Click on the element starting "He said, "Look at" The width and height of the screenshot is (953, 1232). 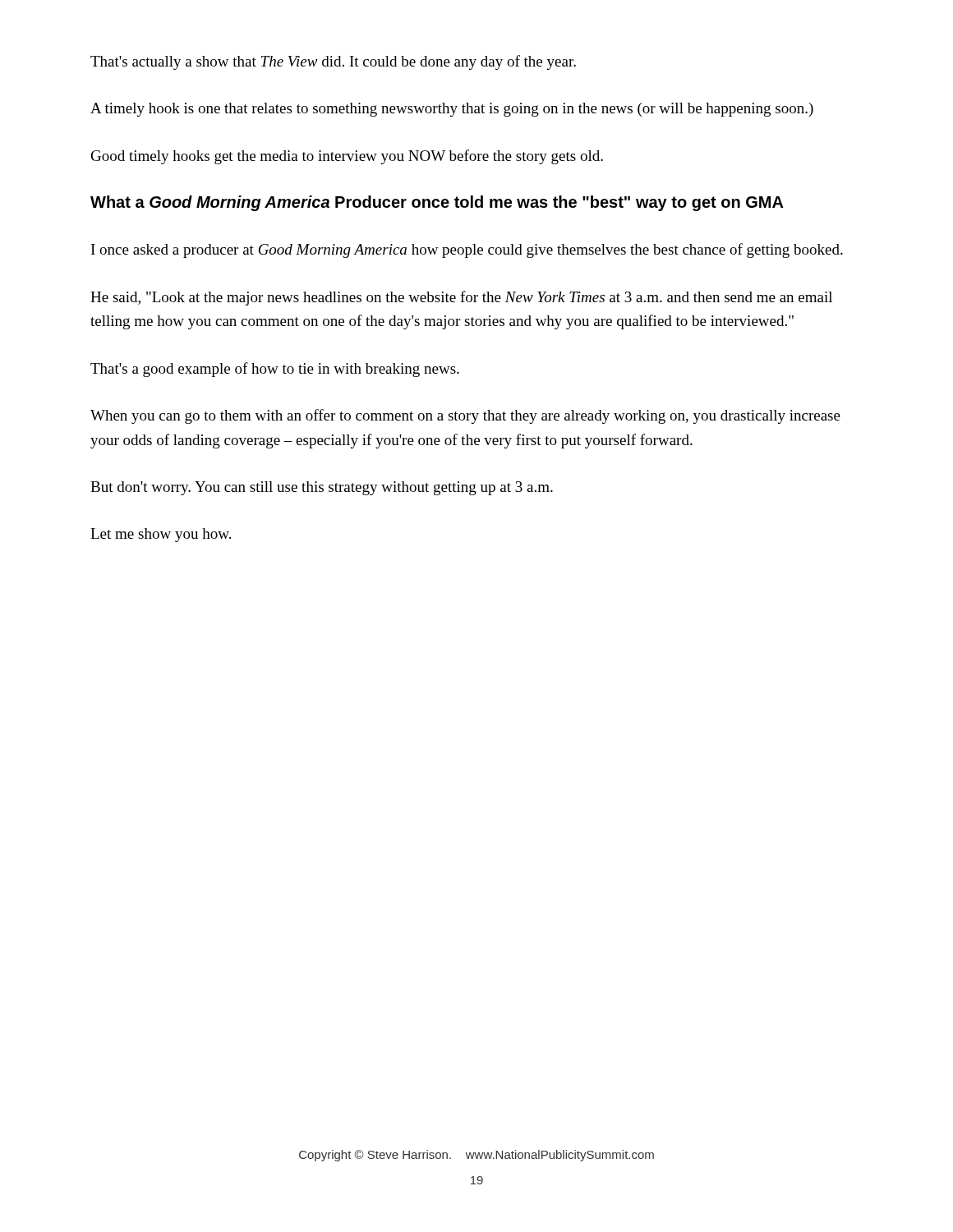(462, 309)
